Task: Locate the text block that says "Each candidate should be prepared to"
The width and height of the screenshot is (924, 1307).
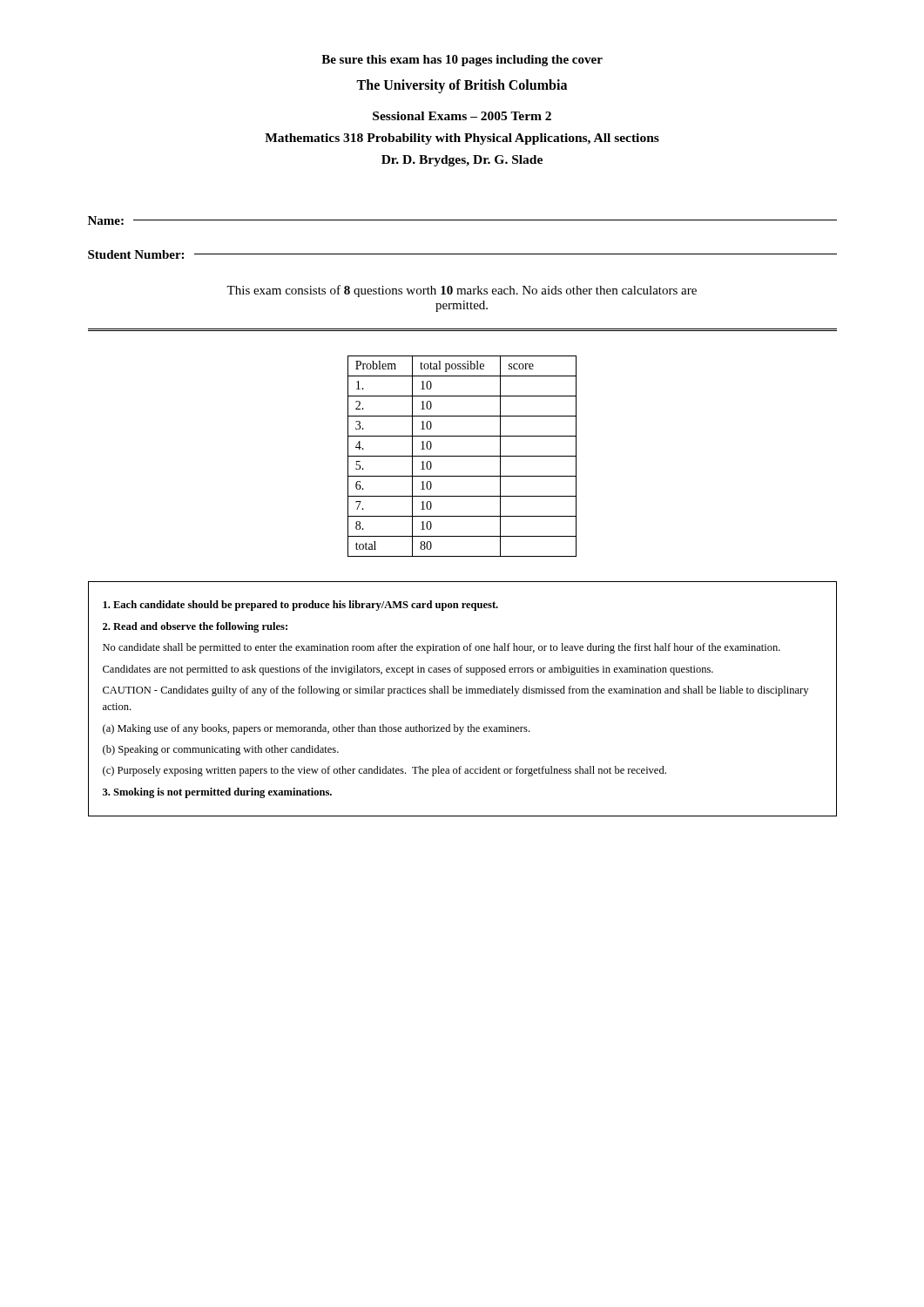Action: 462,699
